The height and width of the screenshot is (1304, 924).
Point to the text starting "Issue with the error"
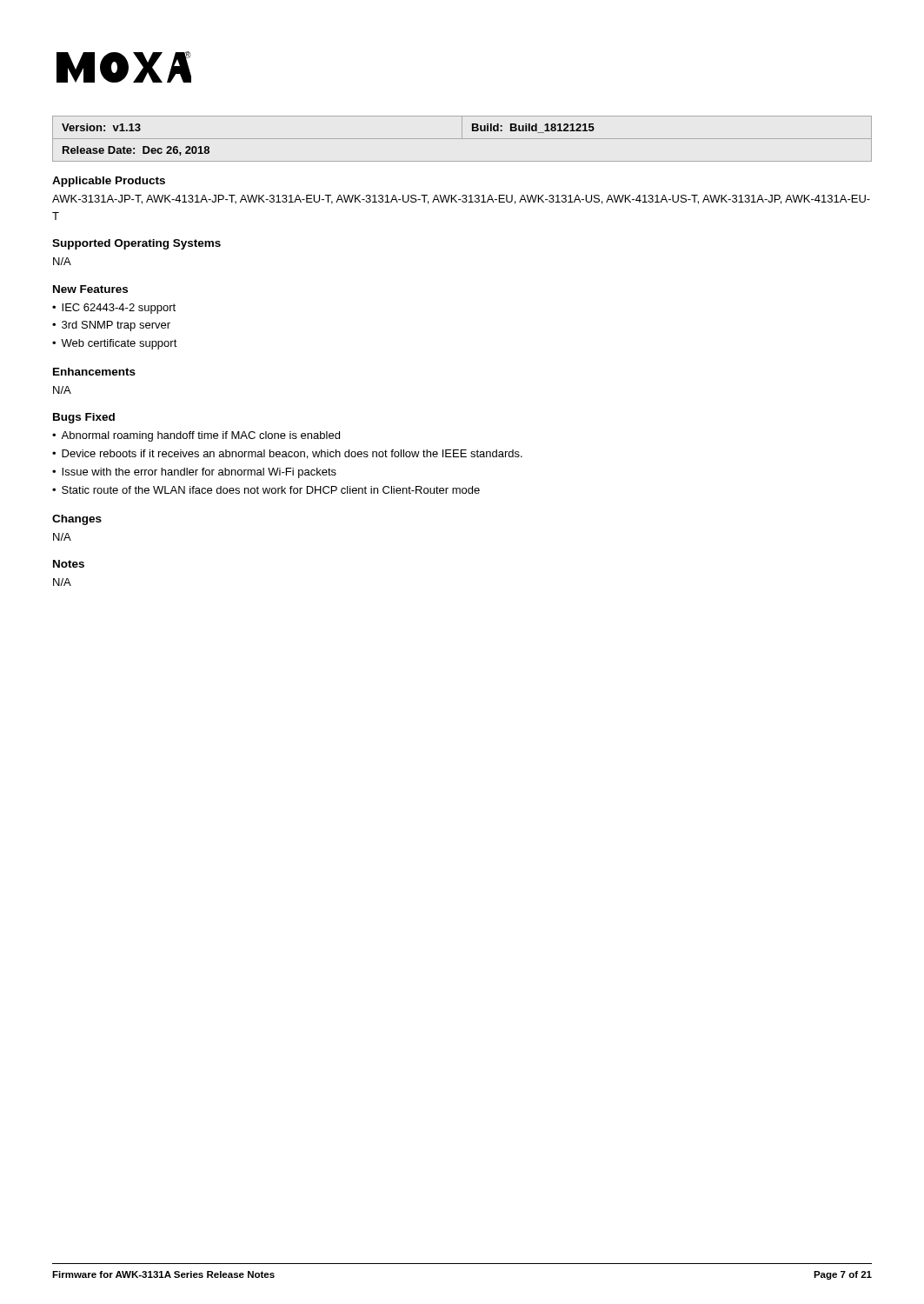point(199,472)
